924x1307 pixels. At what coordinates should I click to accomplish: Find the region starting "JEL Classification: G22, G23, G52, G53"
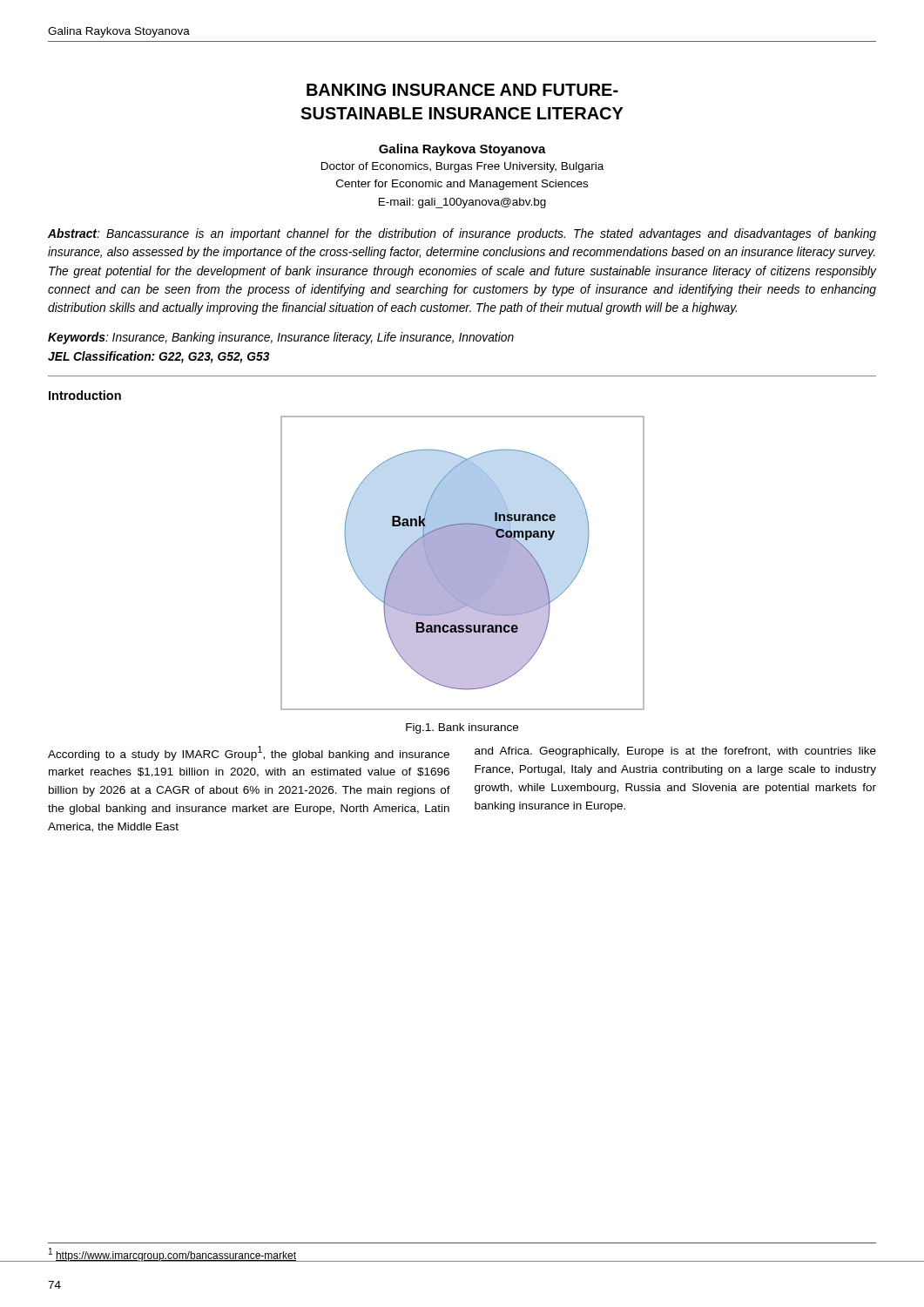pyautogui.click(x=159, y=357)
